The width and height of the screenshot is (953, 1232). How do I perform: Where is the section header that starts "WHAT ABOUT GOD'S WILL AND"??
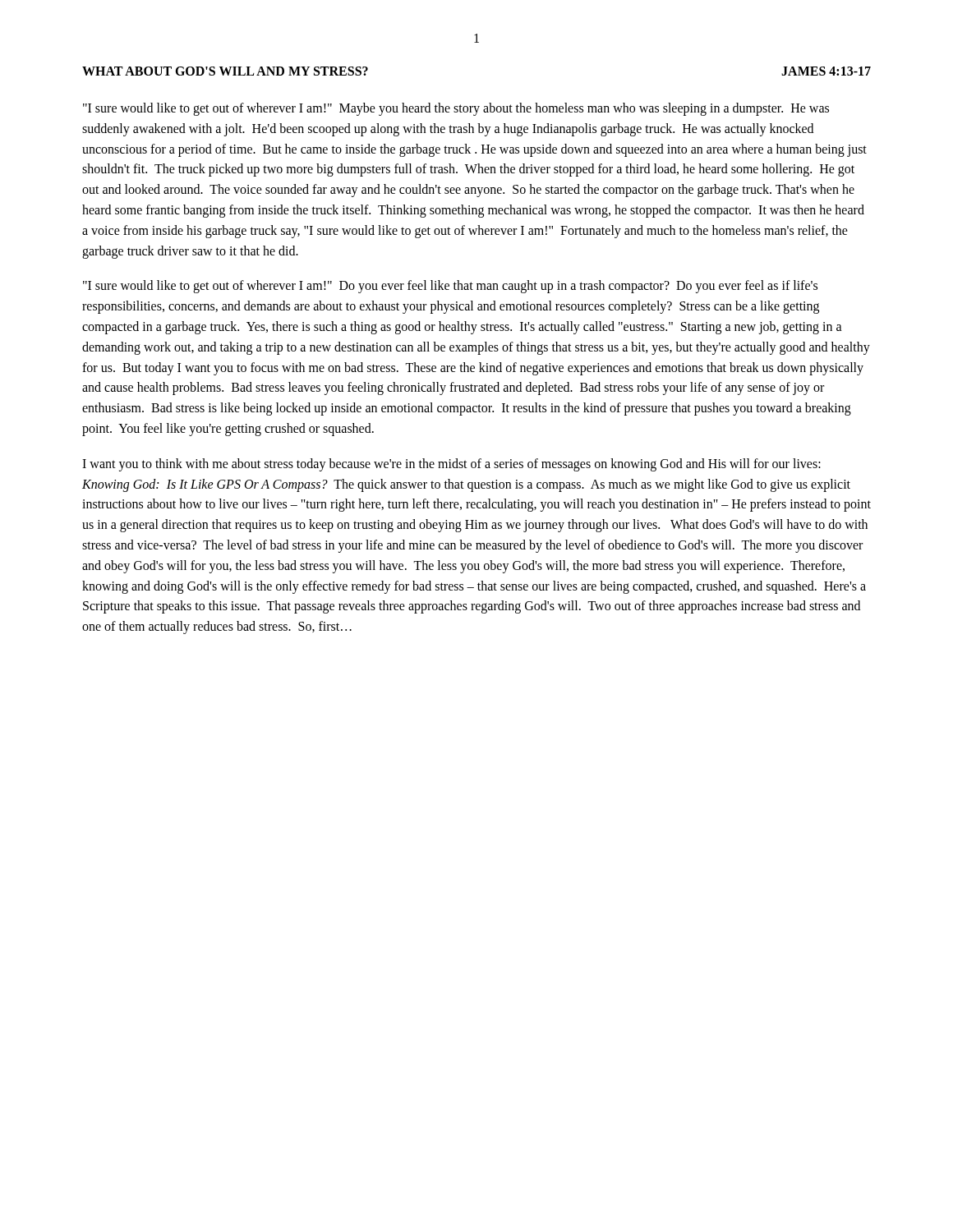[x=226, y=71]
